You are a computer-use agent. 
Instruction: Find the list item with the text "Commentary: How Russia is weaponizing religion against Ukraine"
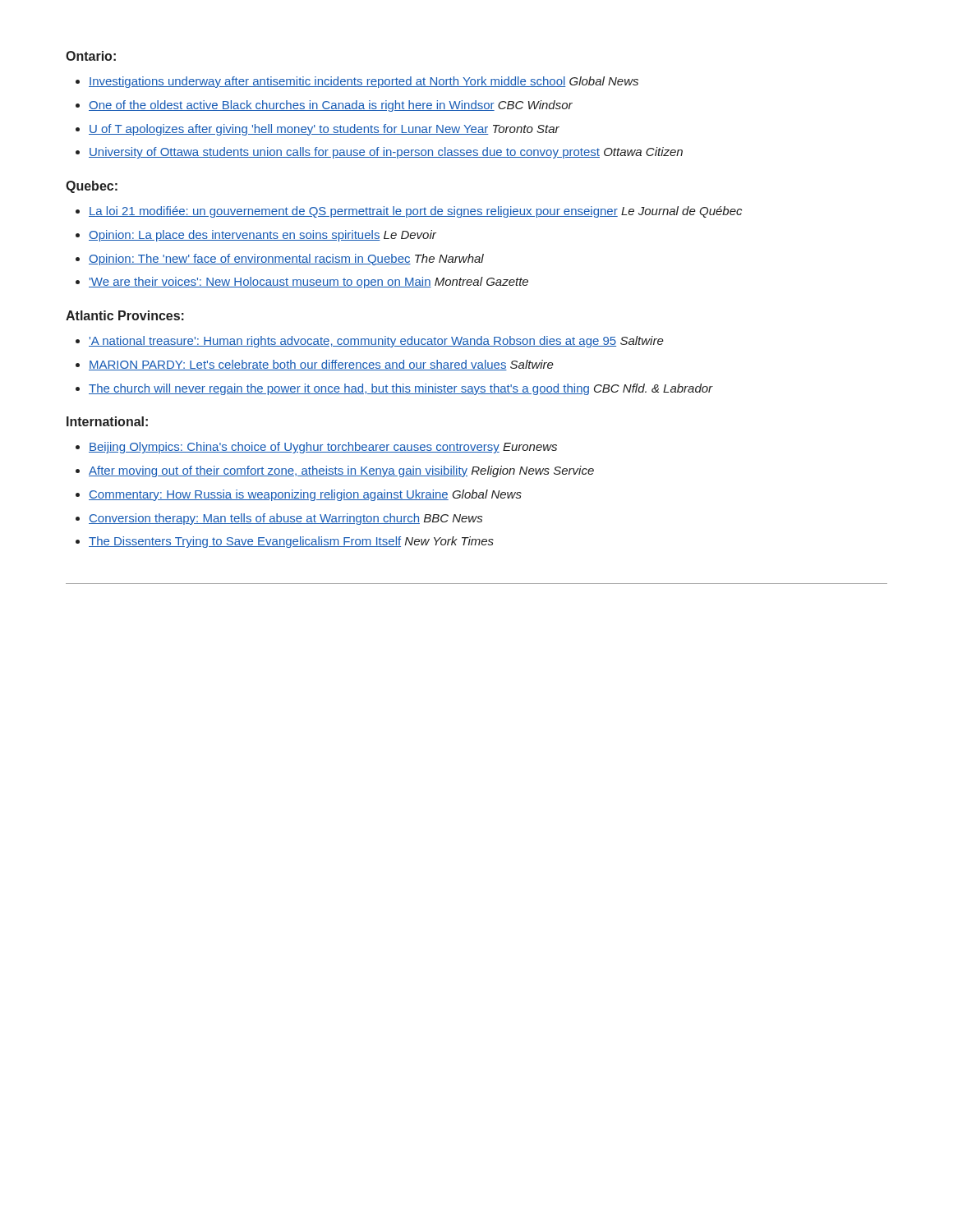(305, 494)
